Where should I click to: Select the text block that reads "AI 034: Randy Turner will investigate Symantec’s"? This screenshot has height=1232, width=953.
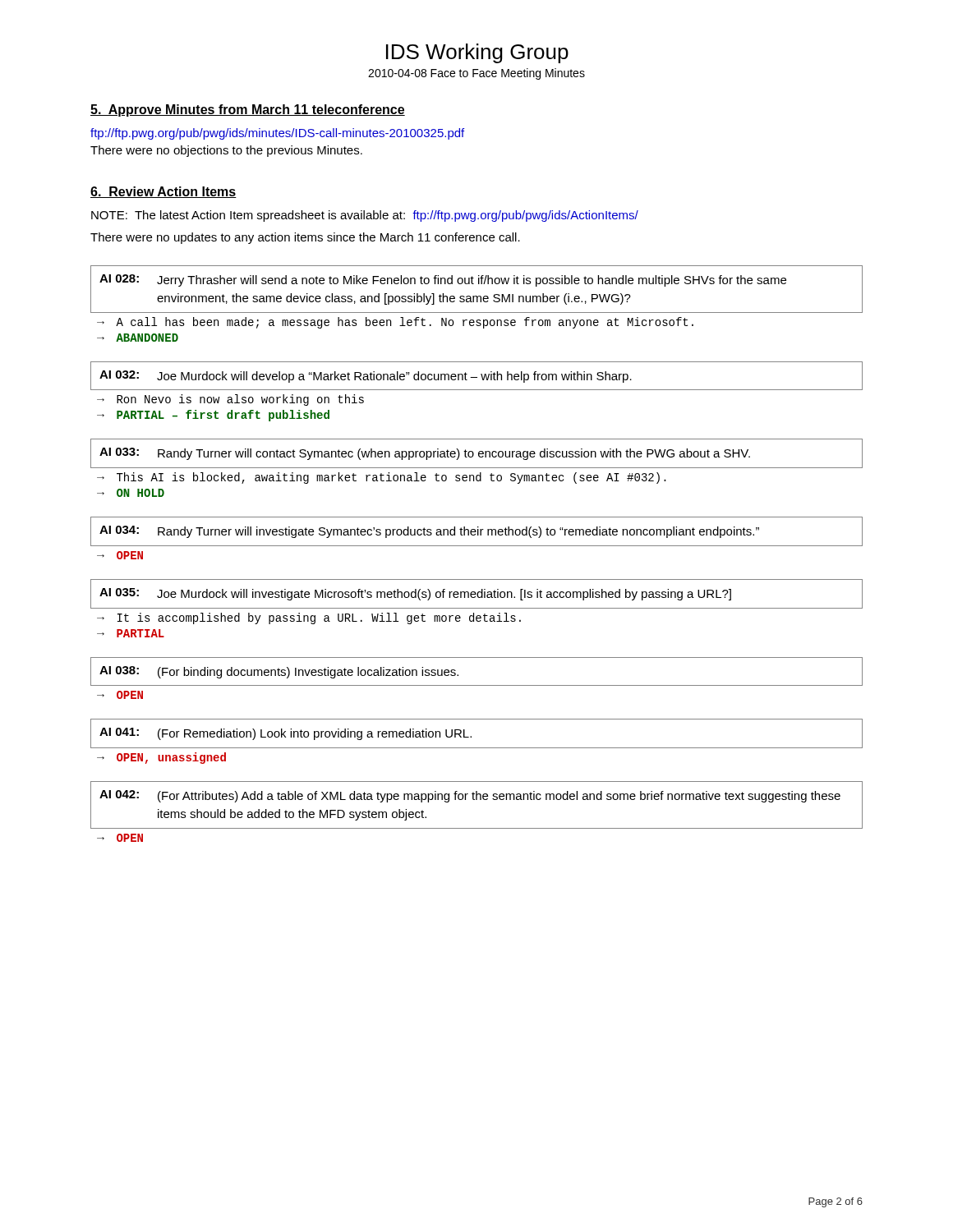[x=476, y=531]
